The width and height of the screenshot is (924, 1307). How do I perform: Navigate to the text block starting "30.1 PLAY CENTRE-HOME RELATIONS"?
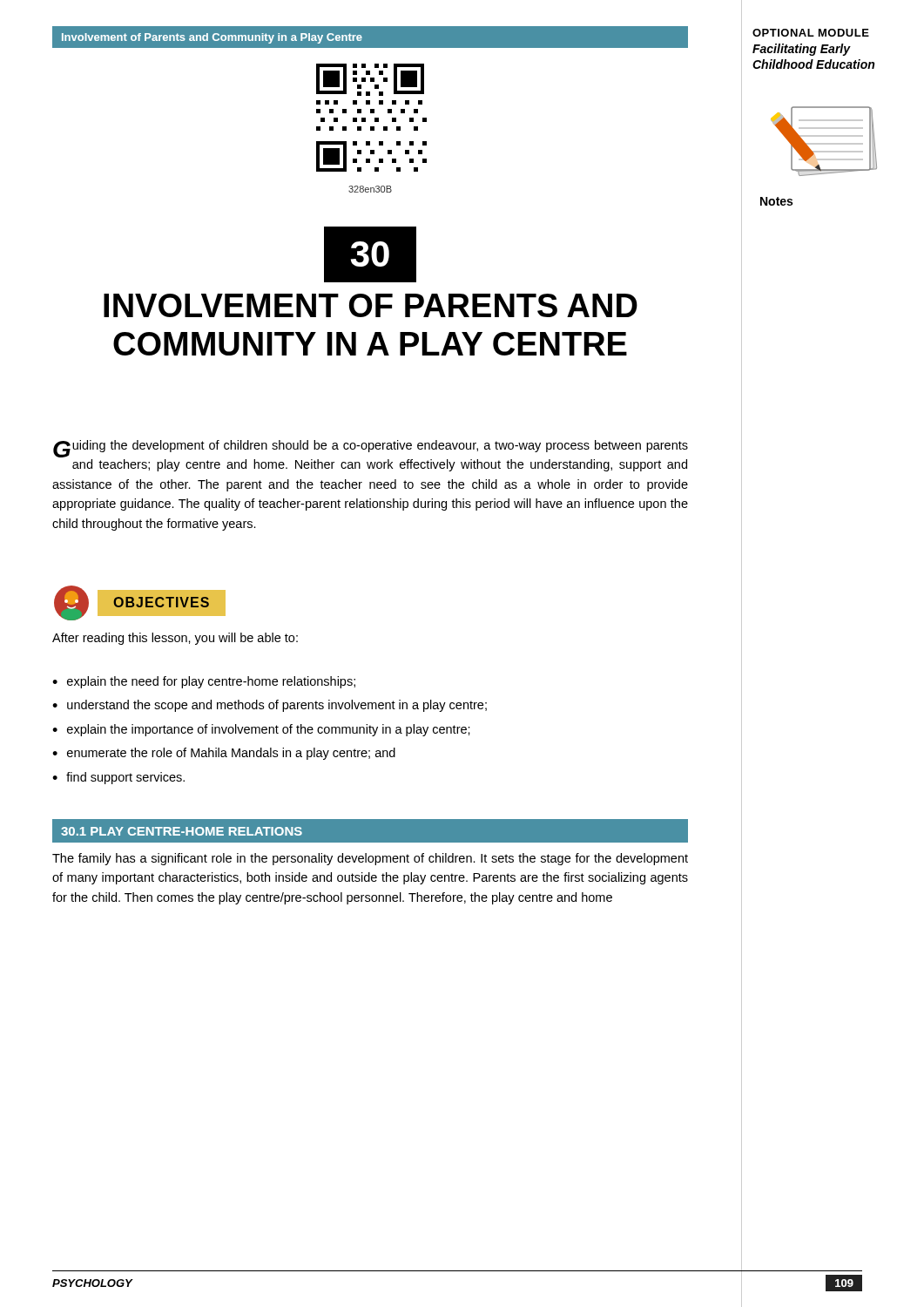tap(182, 831)
